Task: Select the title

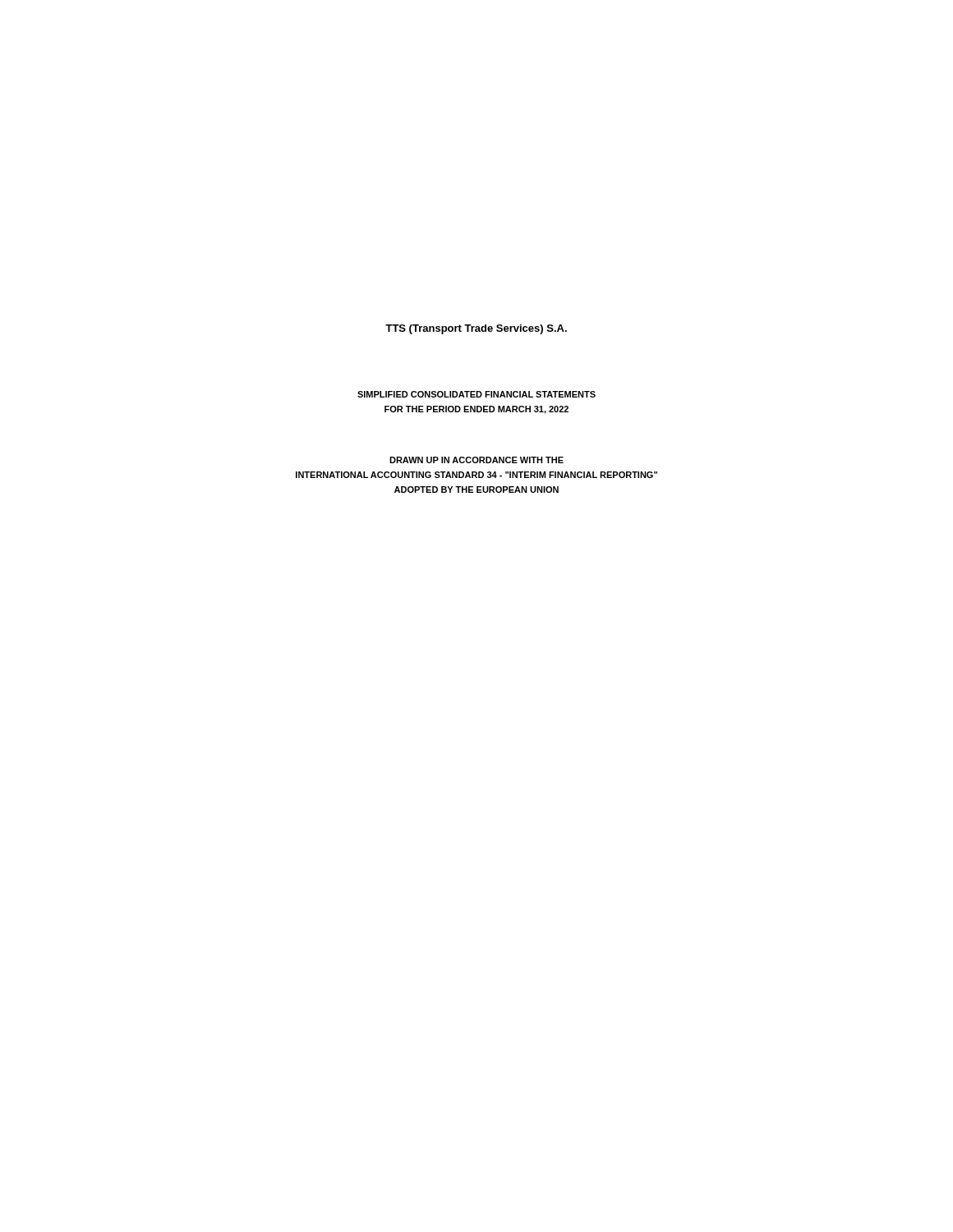Action: (476, 328)
